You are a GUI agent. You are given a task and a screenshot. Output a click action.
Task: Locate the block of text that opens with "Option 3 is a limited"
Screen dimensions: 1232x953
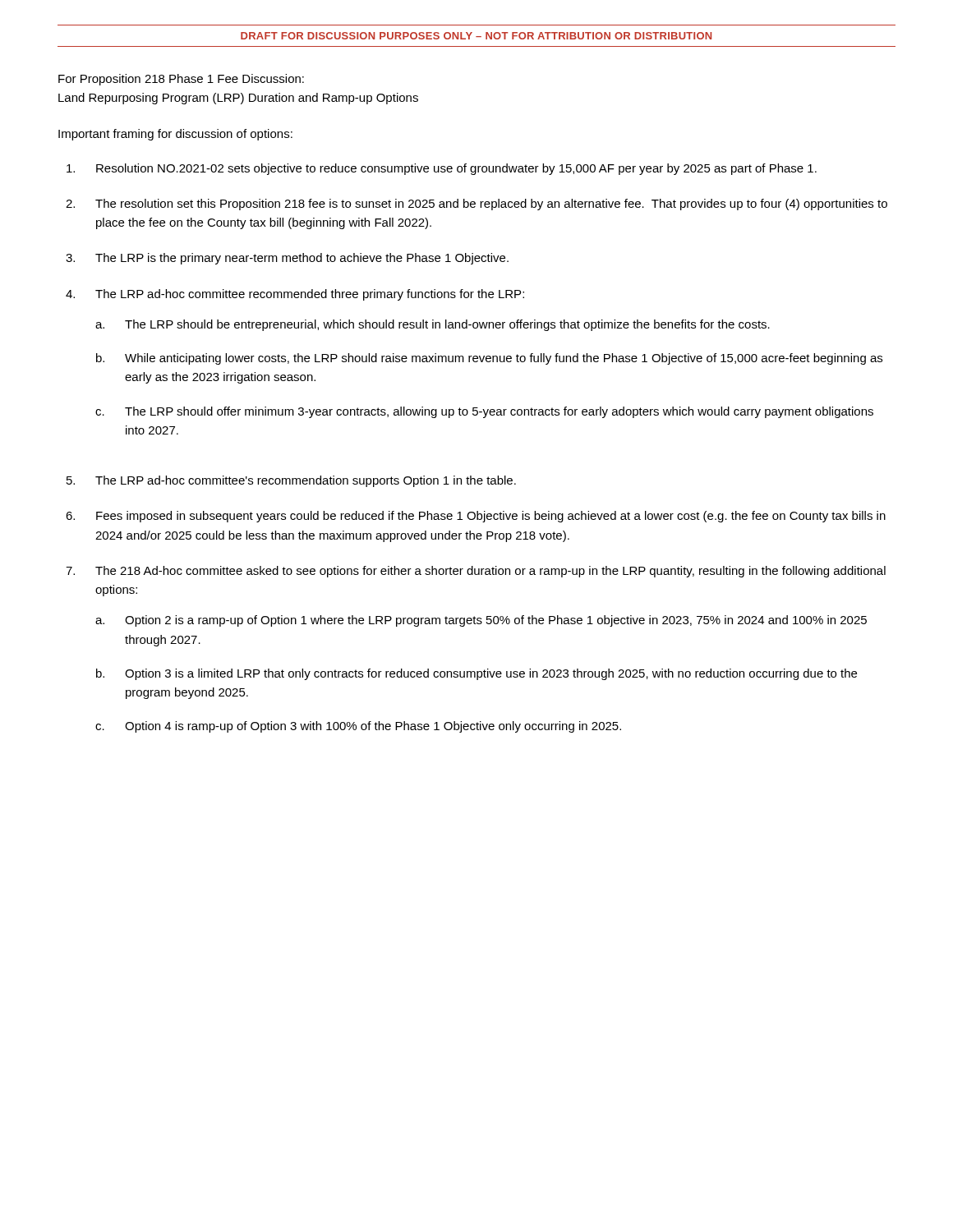click(491, 682)
